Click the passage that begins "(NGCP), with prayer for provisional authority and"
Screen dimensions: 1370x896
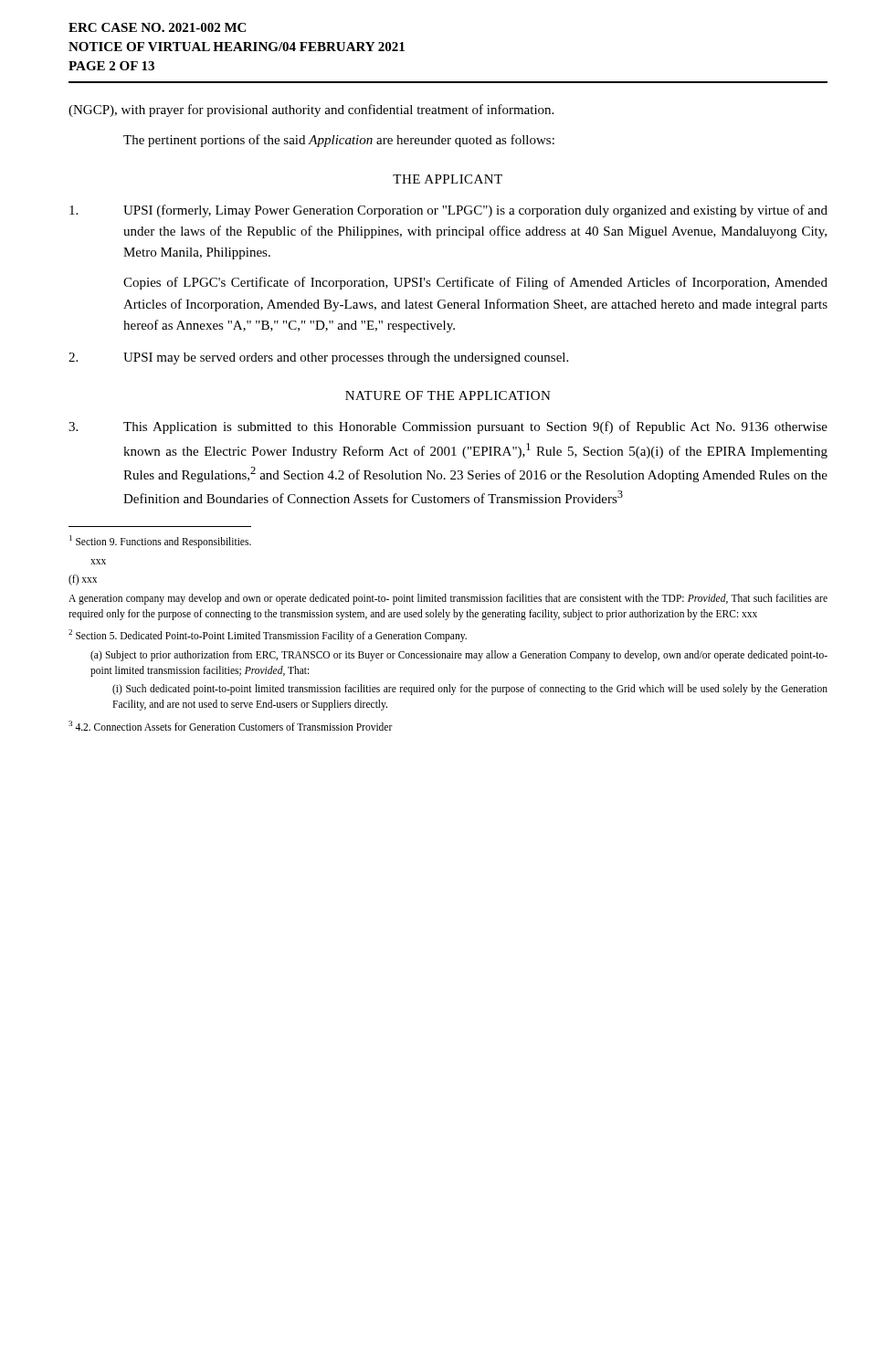coord(448,110)
